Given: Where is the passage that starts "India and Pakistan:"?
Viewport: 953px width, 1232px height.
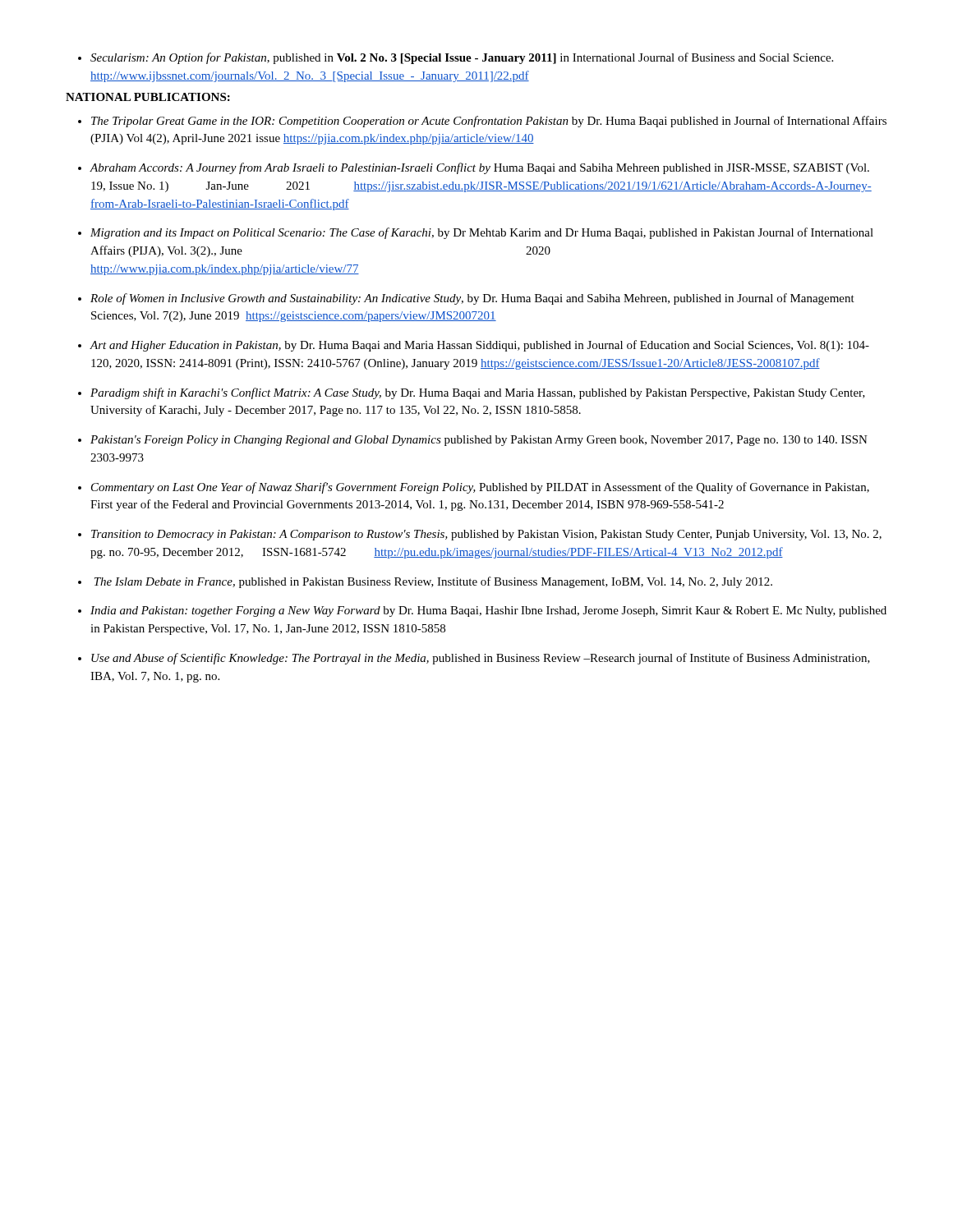Looking at the screenshot, I should 489,619.
